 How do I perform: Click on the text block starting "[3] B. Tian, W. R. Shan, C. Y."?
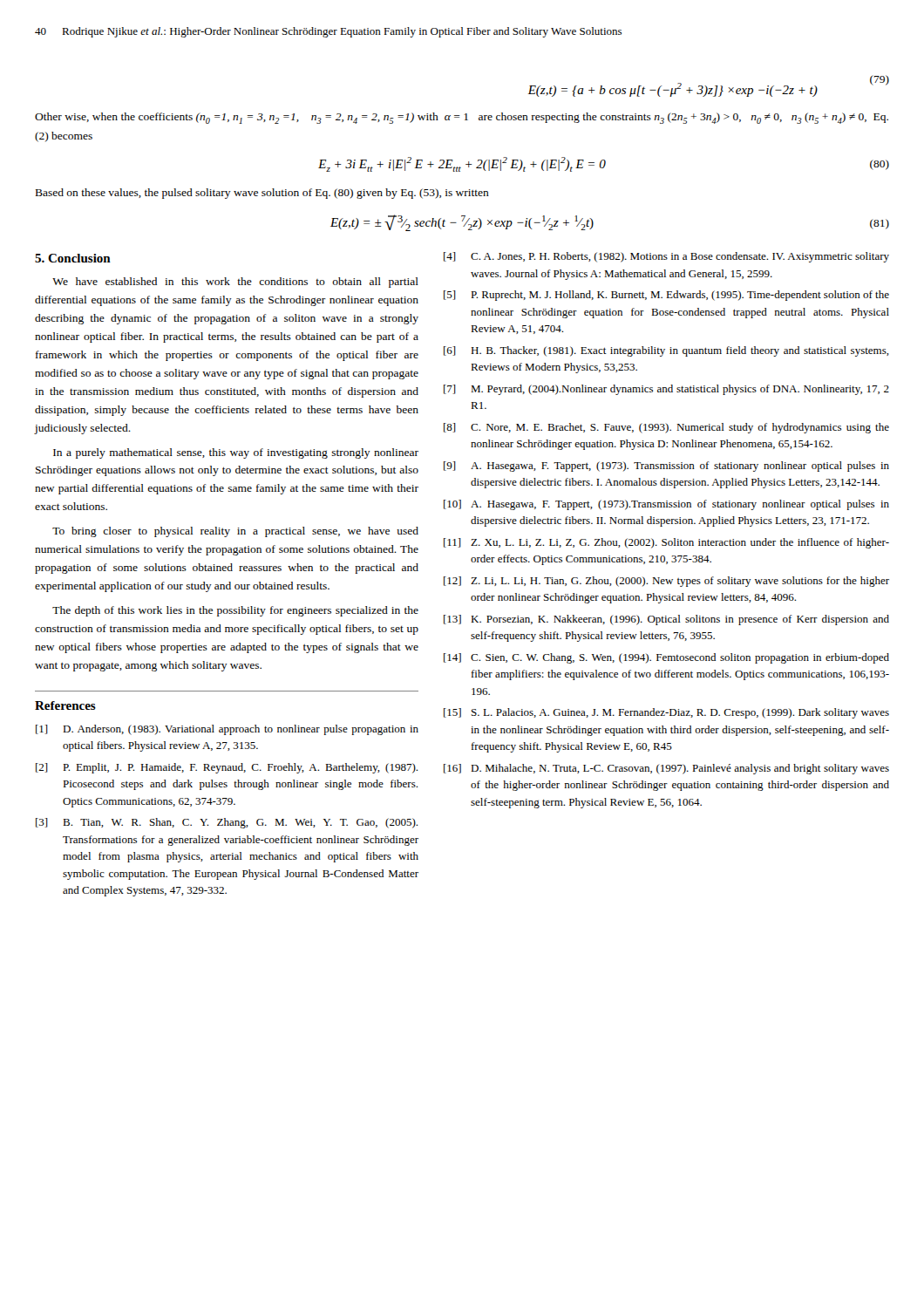227,856
